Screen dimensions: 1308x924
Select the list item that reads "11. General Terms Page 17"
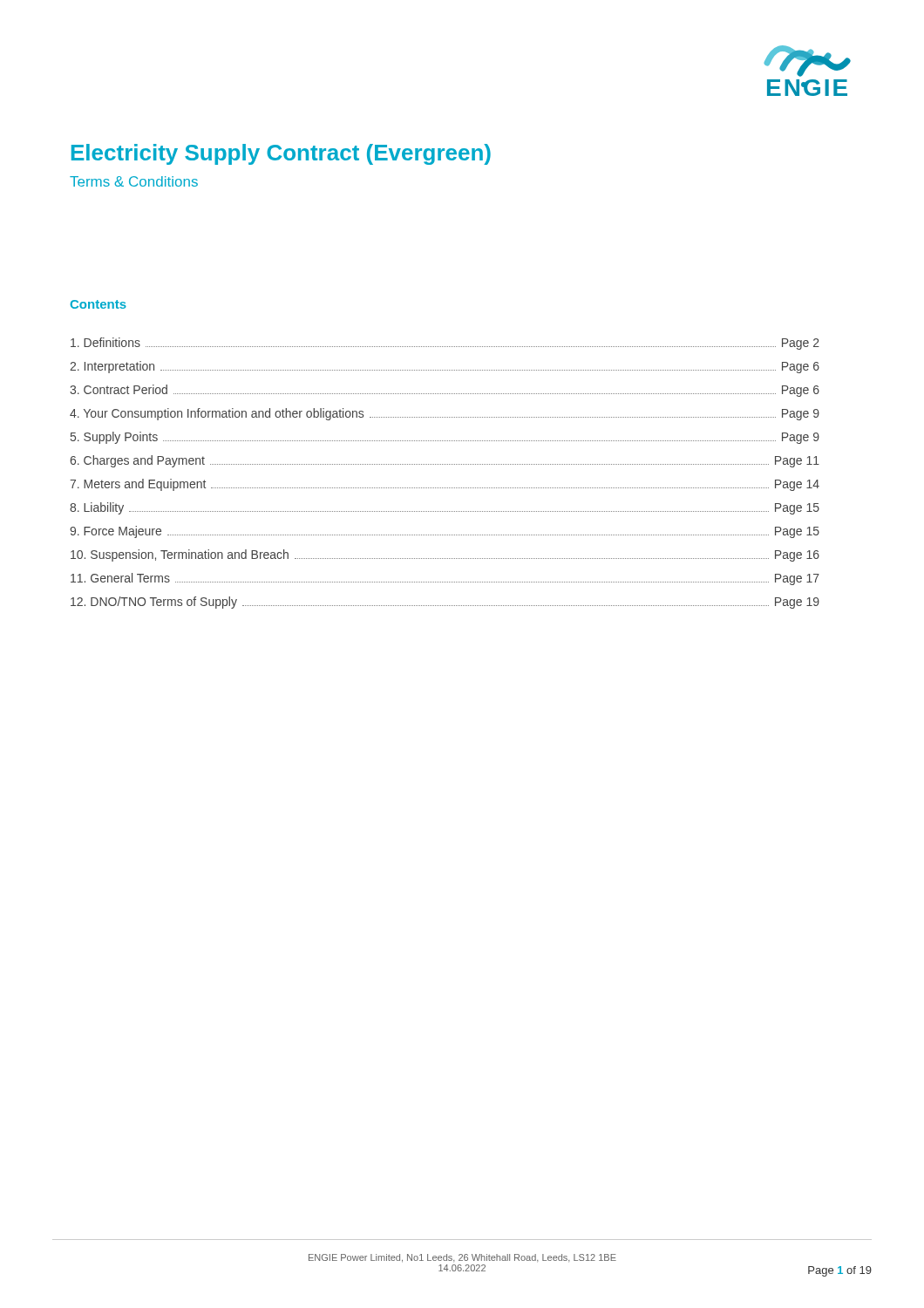click(445, 578)
